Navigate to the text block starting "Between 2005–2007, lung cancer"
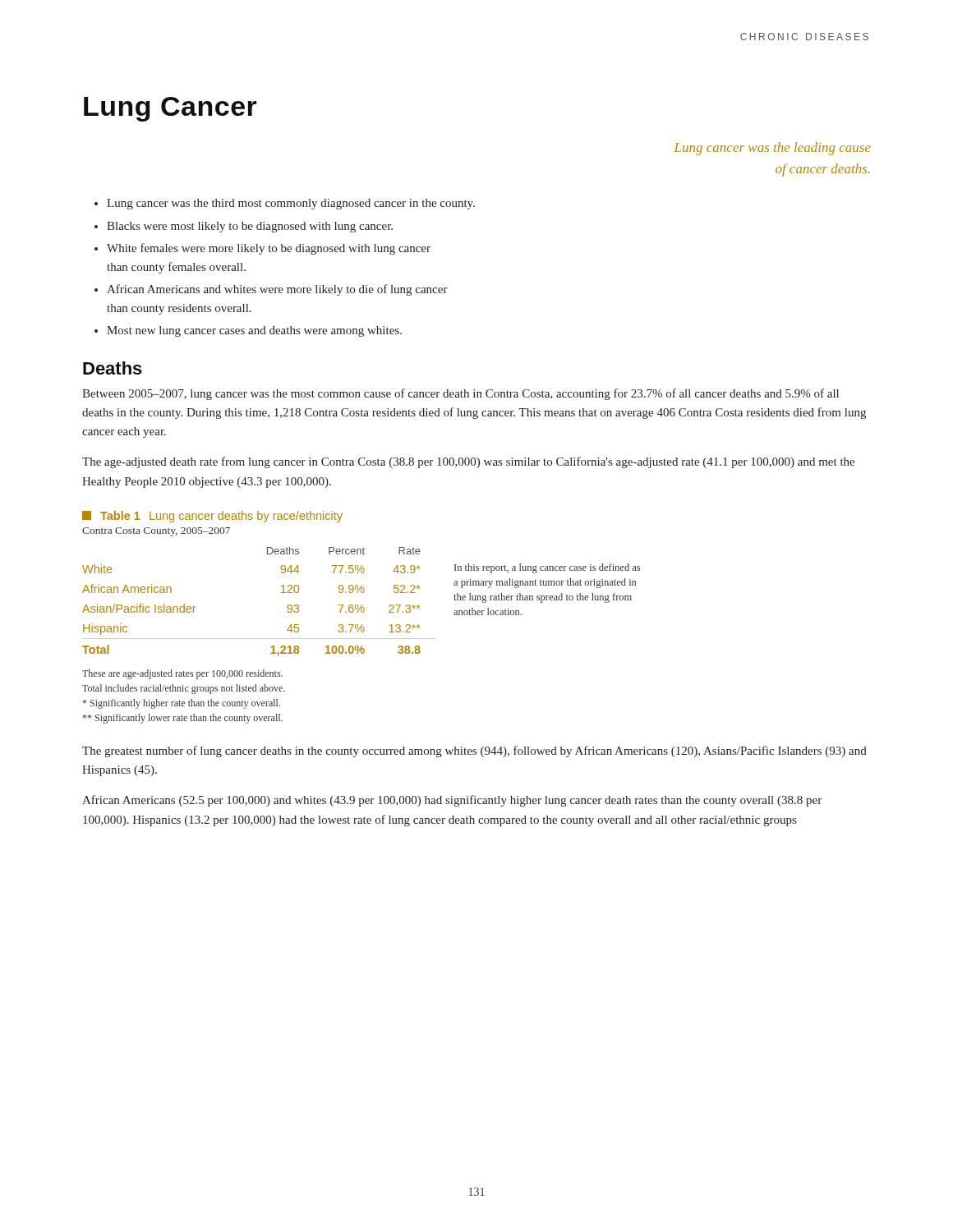The height and width of the screenshot is (1232, 953). click(476, 413)
